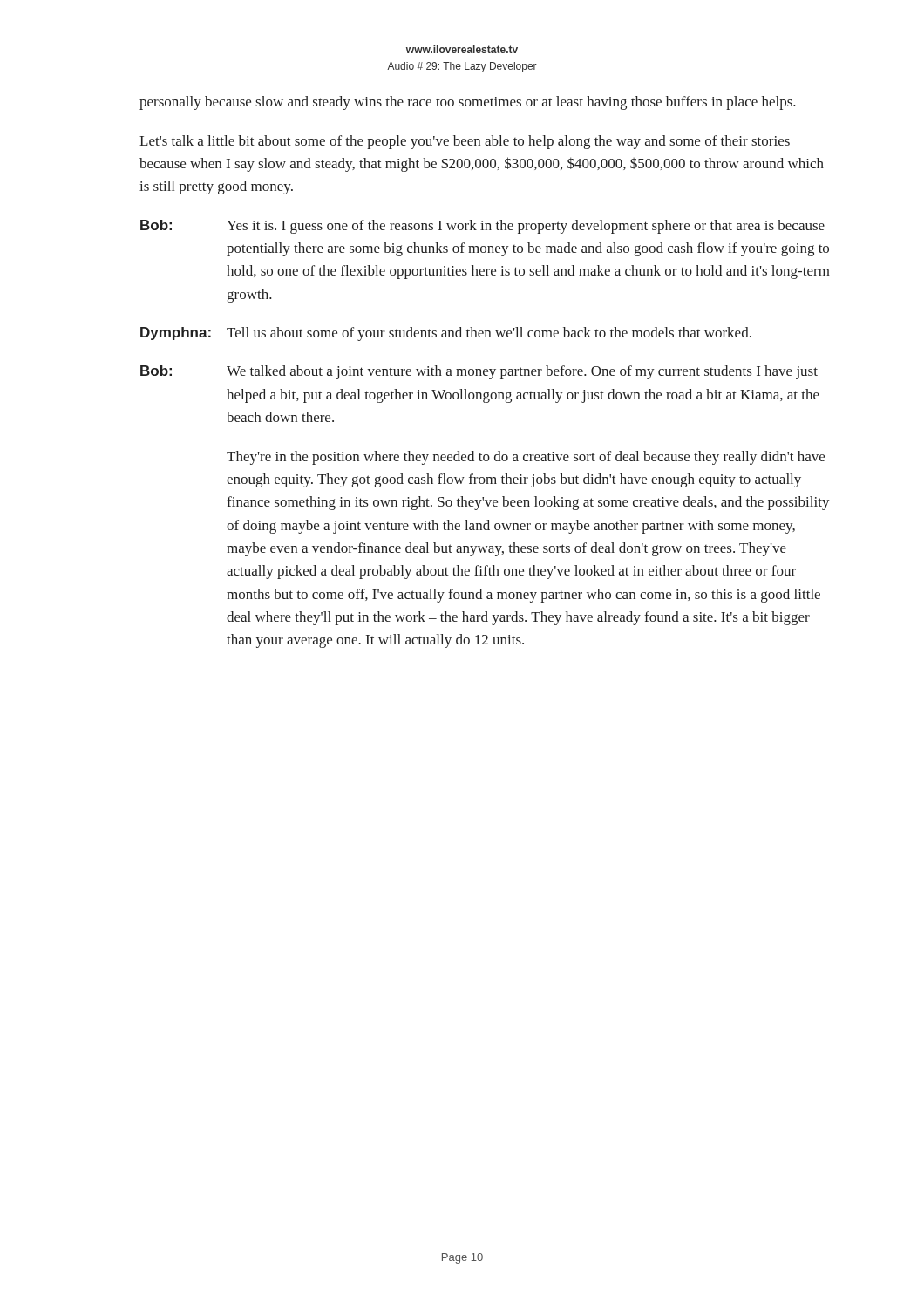
Task: Locate the text block with the text "Bob: Yes it is. I guess one of"
Action: (488, 260)
